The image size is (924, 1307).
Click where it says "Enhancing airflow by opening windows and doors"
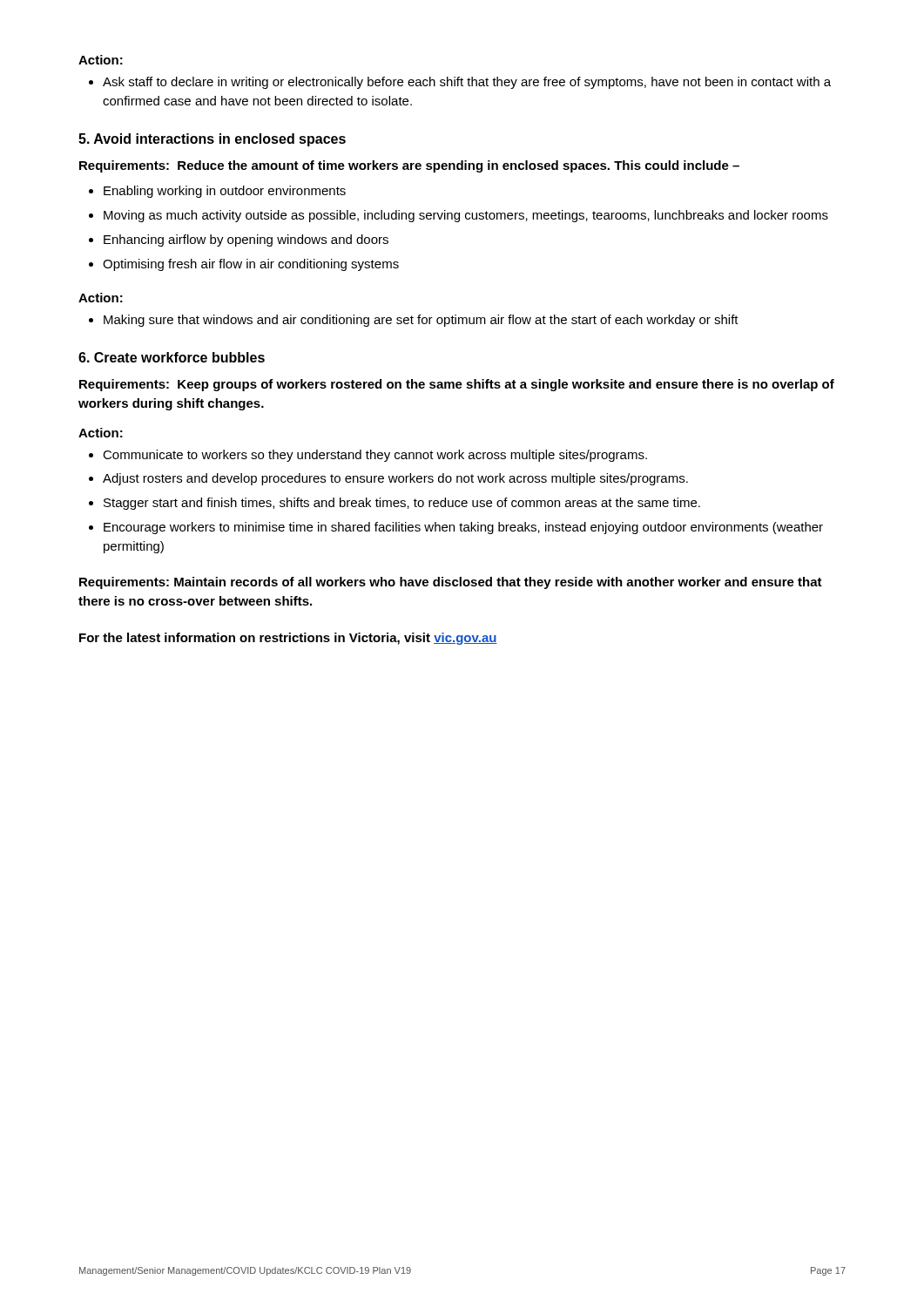tap(246, 239)
